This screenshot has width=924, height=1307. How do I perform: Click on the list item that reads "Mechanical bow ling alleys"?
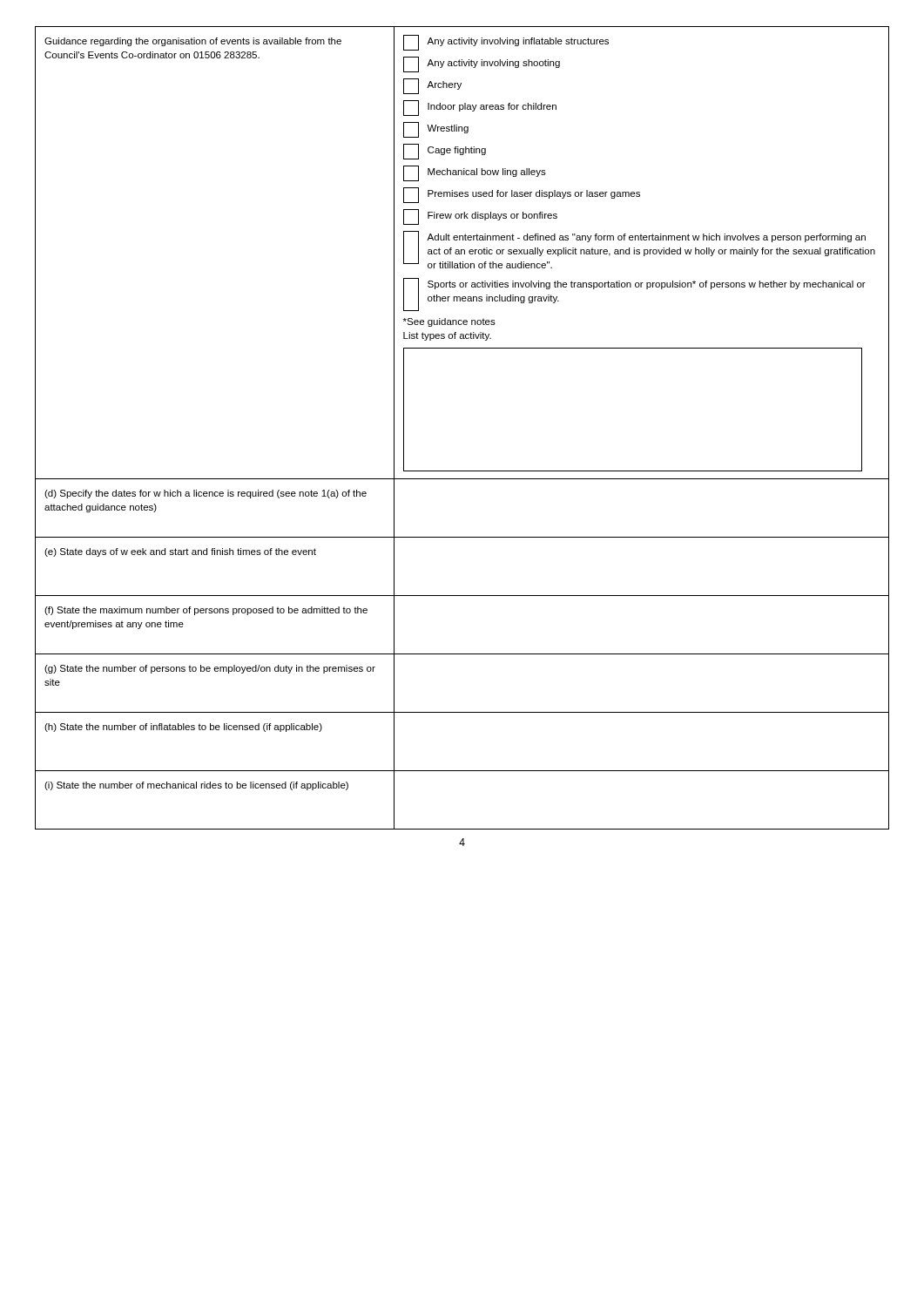pos(474,173)
